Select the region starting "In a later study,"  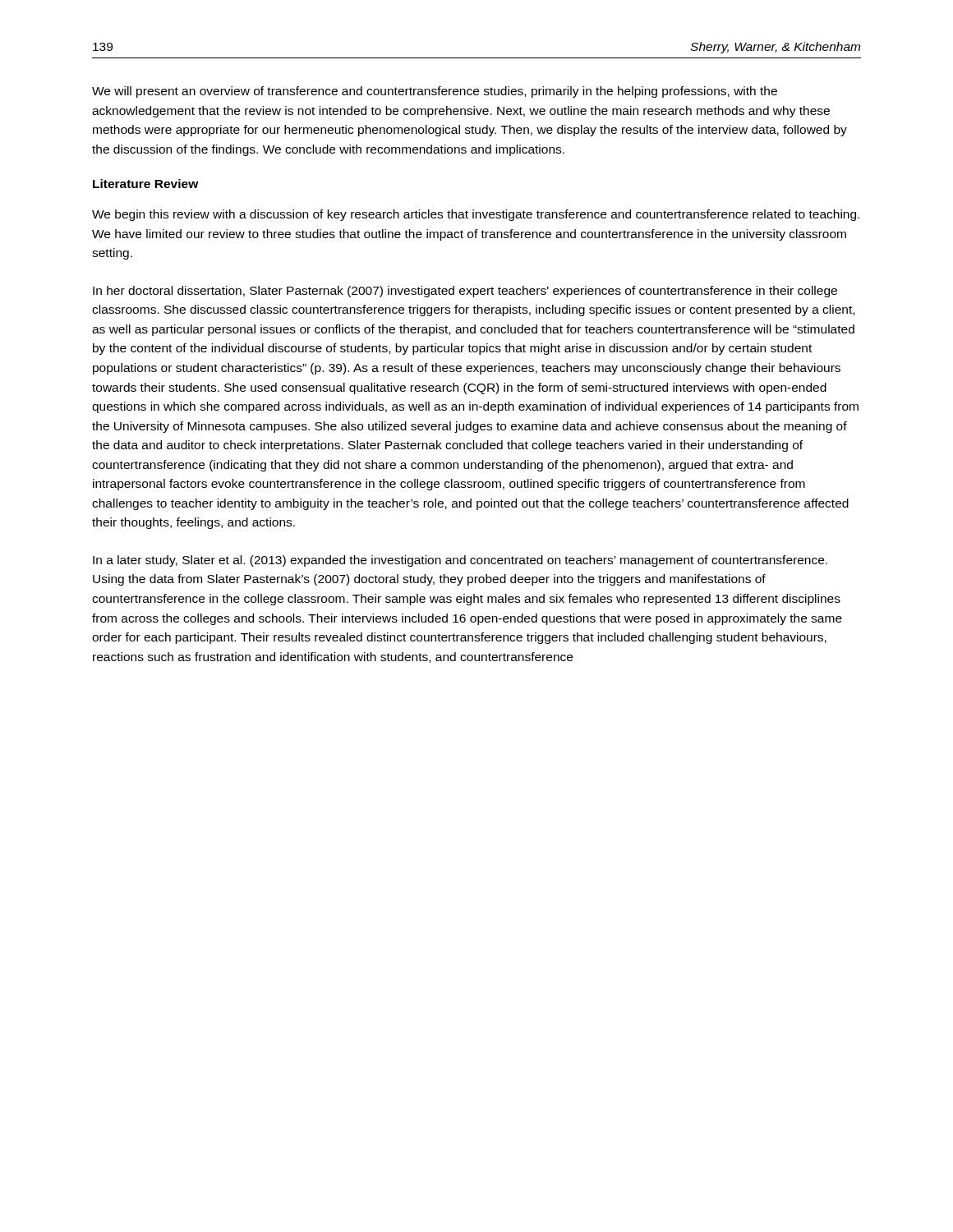coord(467,608)
